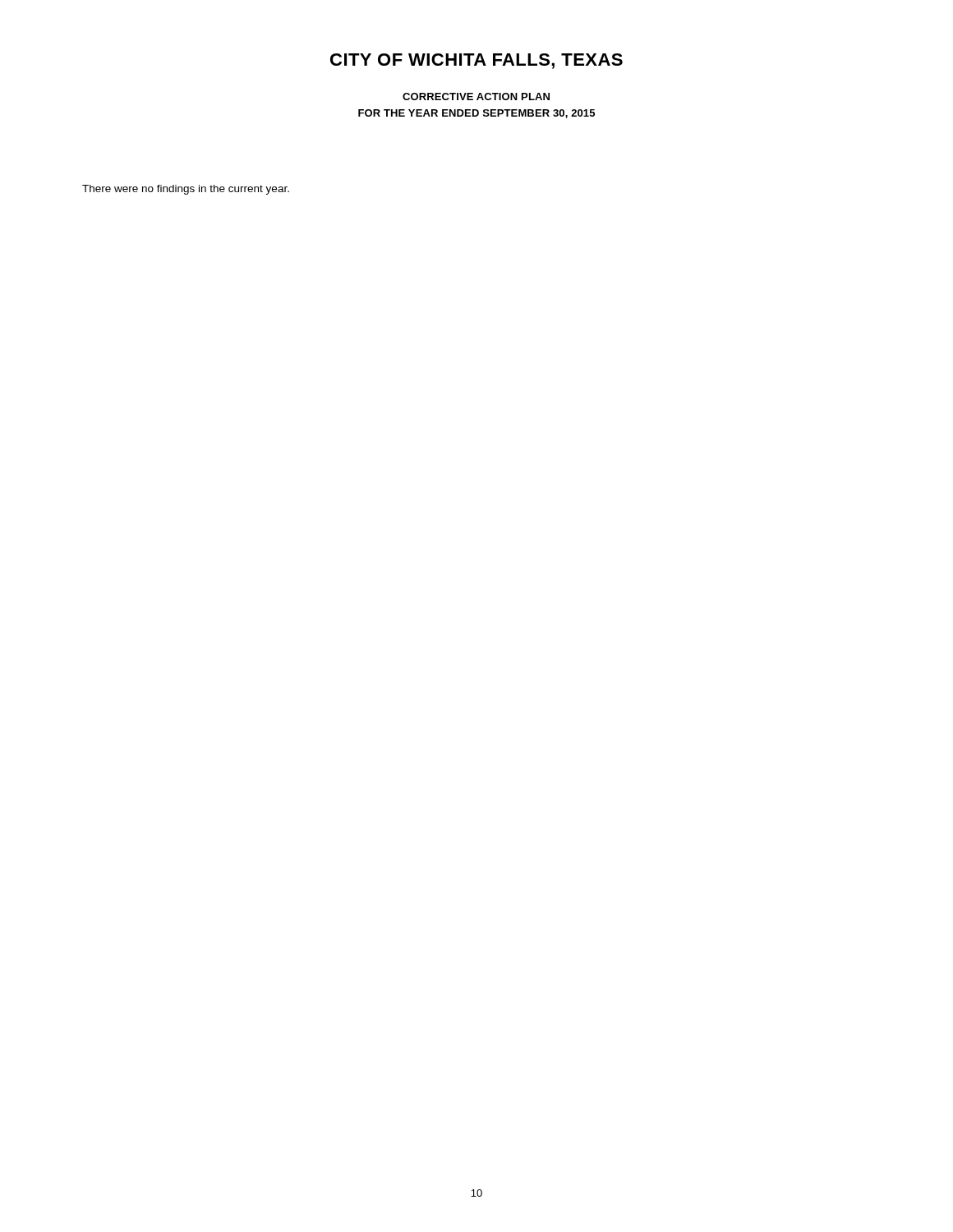
Task: Point to the element starting "CORRECTIVE ACTION PLANFOR THE YEAR ENDED SEPTEMBER"
Action: (476, 104)
